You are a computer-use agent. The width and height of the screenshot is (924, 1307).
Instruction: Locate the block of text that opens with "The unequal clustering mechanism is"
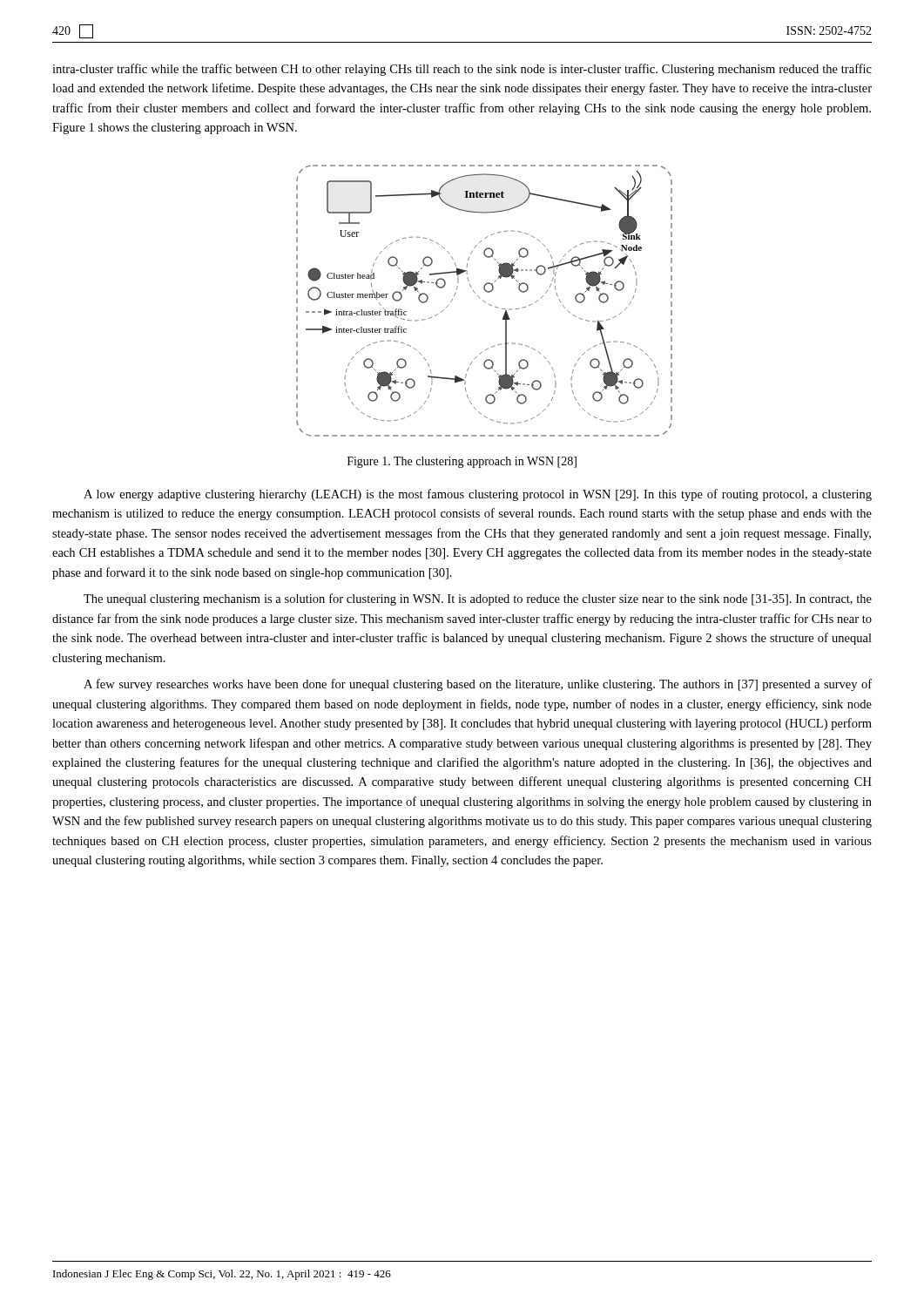[x=462, y=628]
